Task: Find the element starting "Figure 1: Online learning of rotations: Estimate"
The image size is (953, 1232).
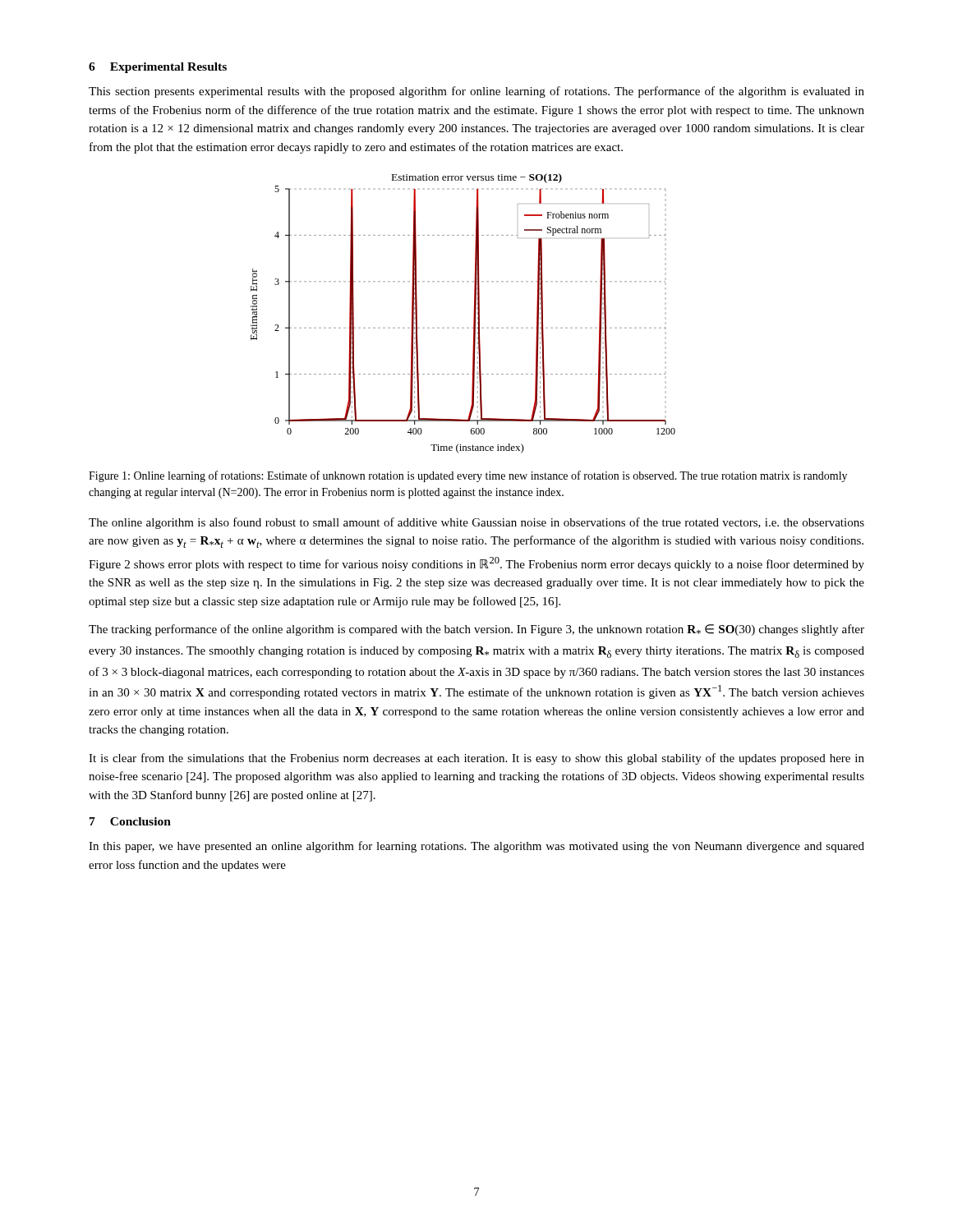Action: click(x=468, y=484)
